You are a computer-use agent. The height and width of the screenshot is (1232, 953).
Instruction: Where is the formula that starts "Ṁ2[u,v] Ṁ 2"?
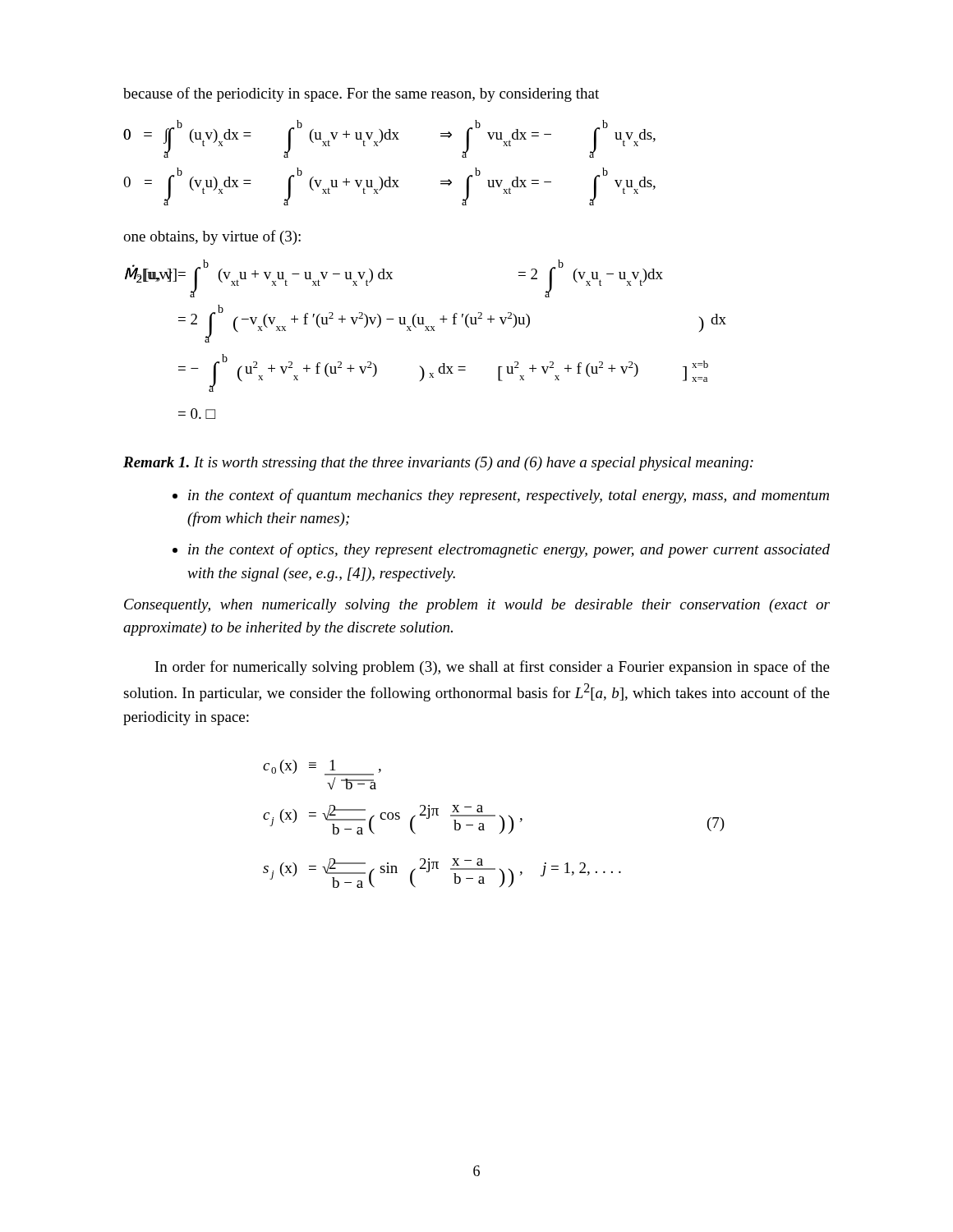click(476, 345)
